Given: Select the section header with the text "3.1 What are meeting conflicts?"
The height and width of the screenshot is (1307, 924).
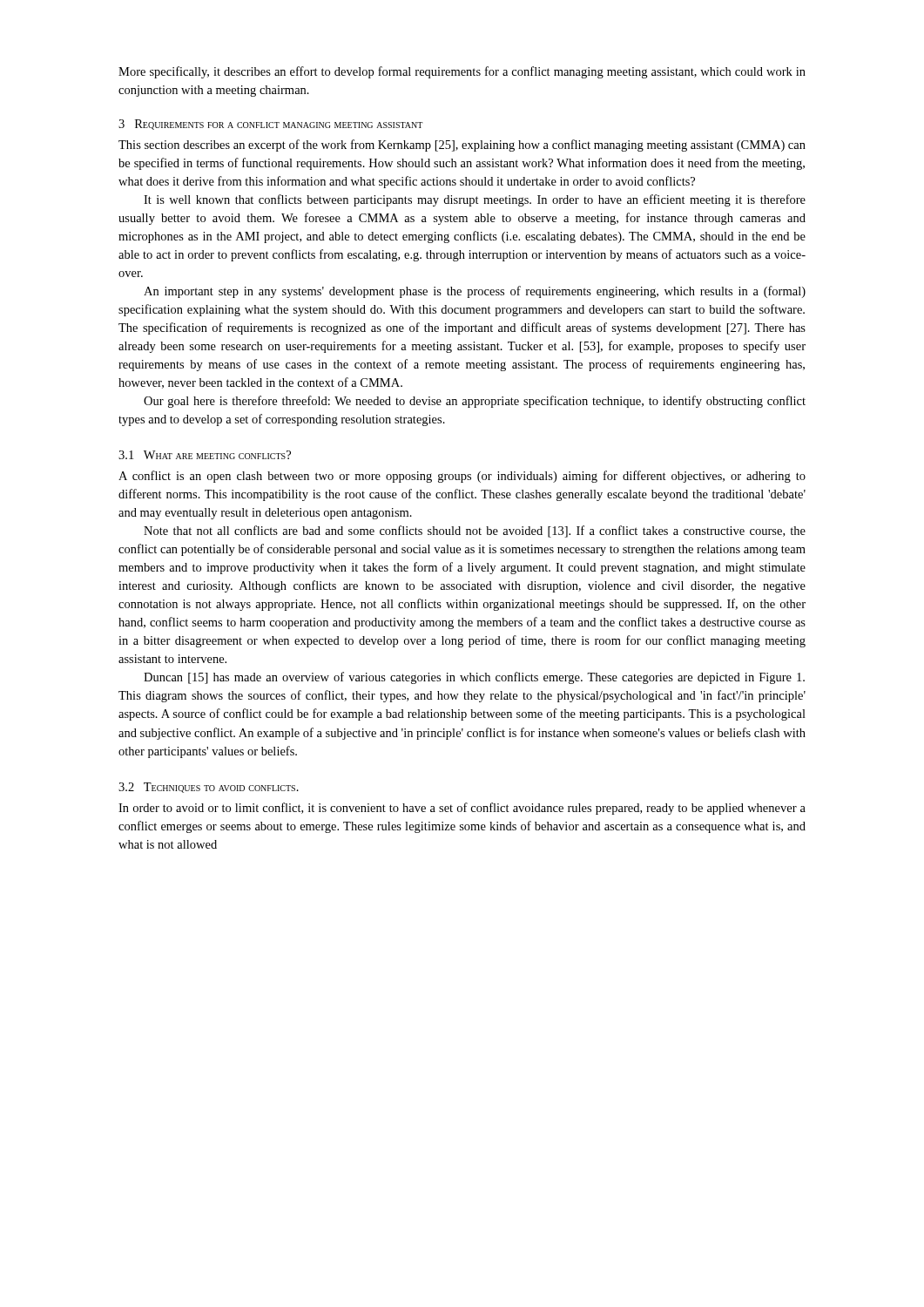Looking at the screenshot, I should 205,455.
